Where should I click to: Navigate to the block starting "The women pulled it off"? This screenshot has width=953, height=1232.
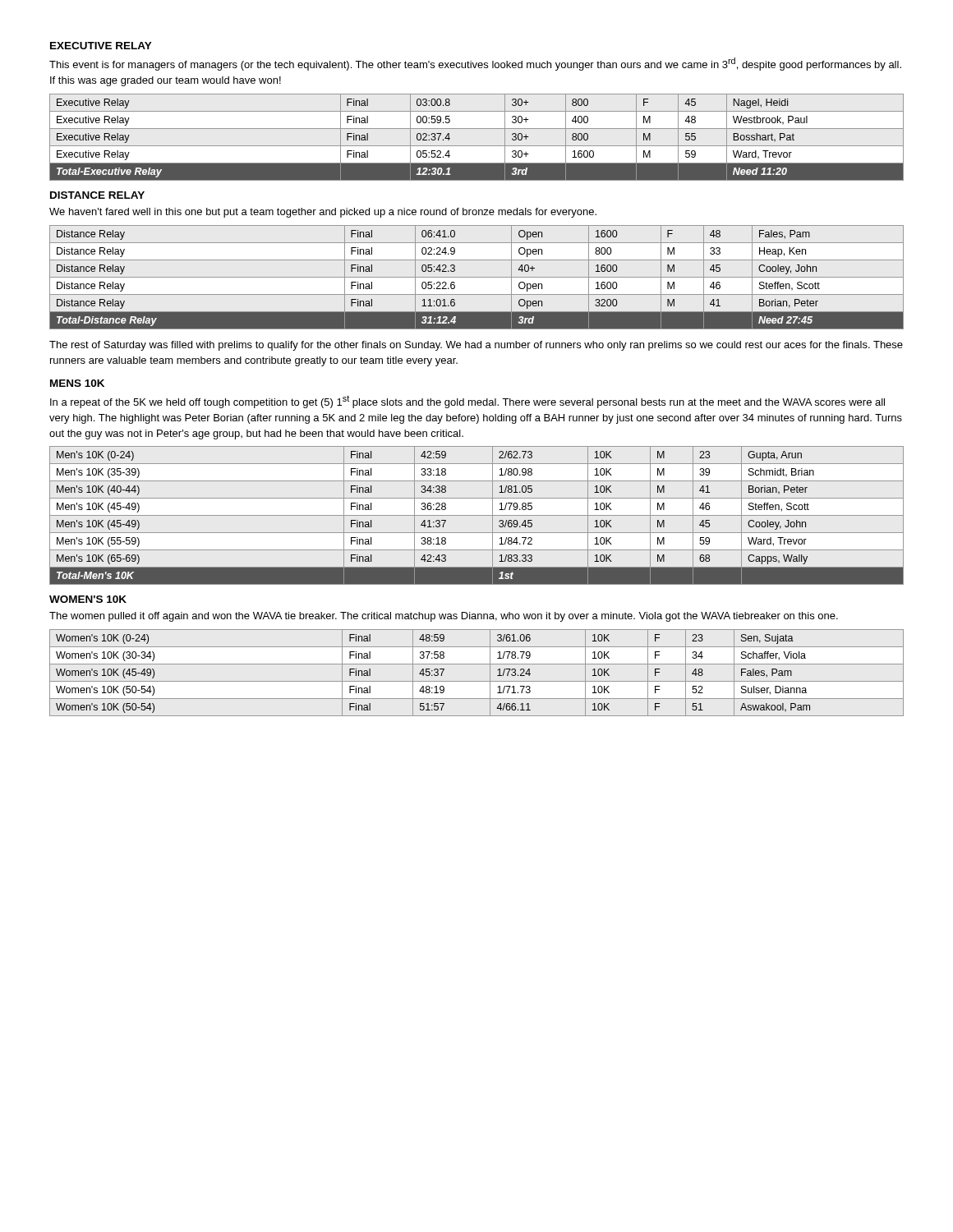[x=444, y=616]
